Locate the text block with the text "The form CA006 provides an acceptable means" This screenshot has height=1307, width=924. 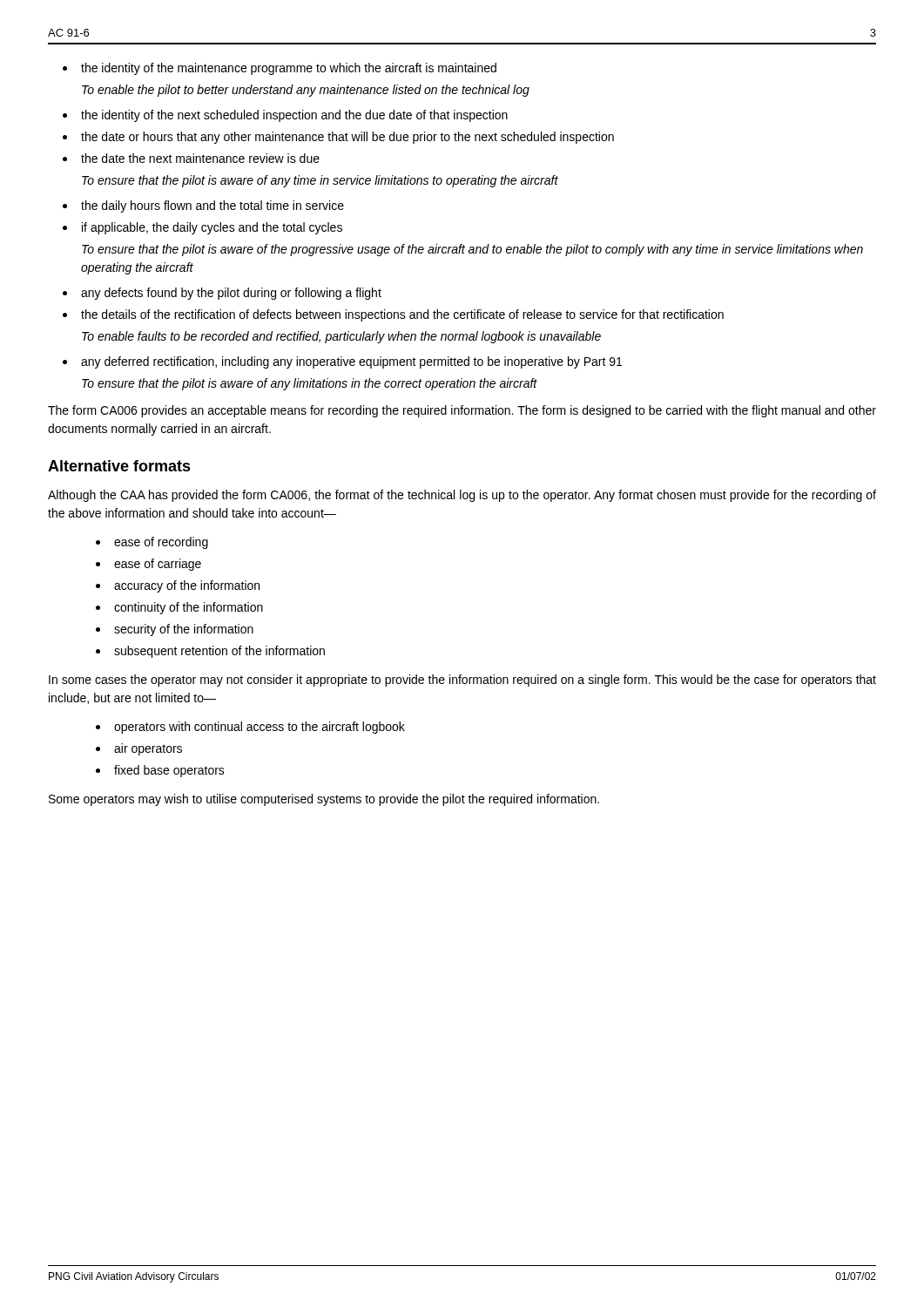(462, 420)
